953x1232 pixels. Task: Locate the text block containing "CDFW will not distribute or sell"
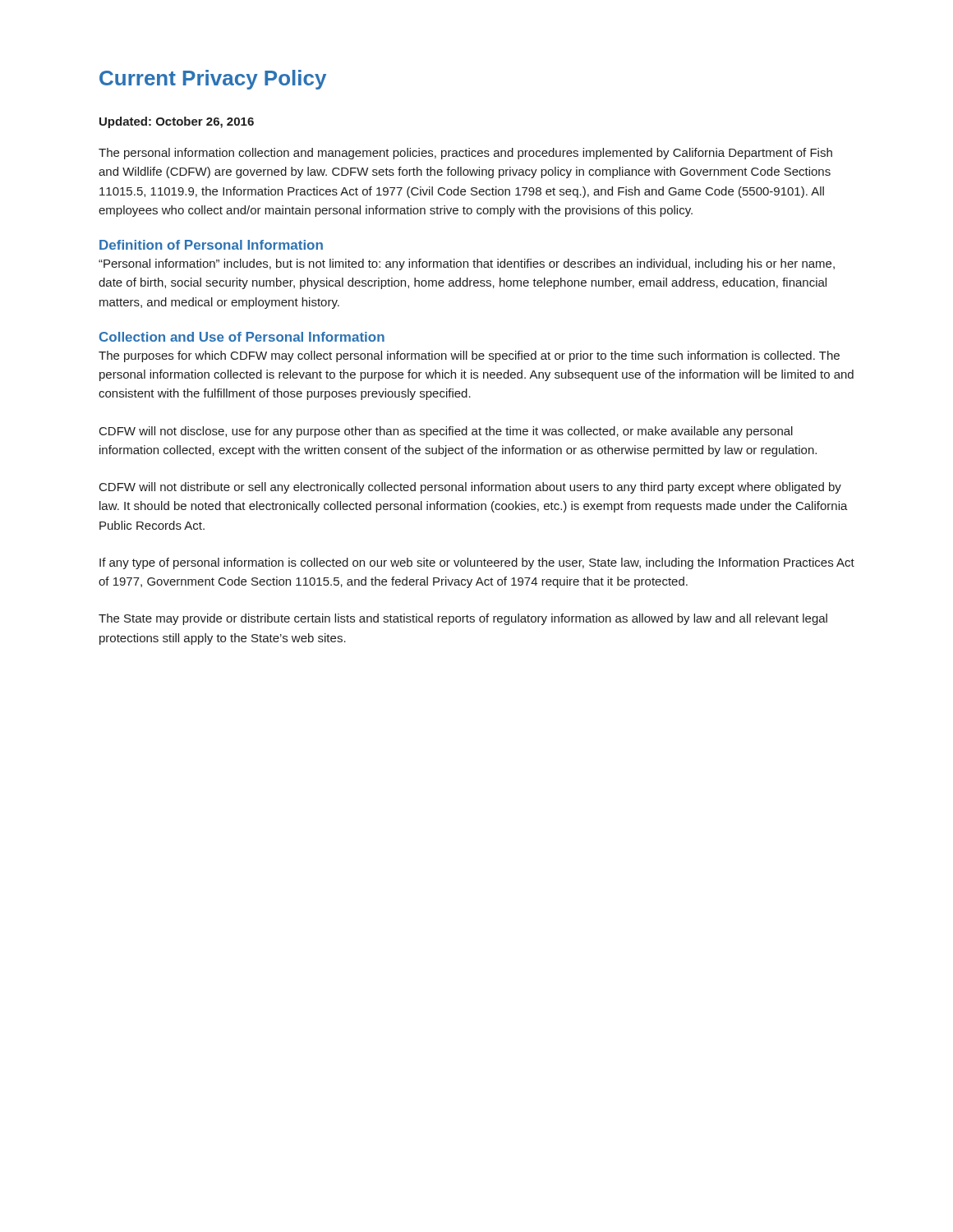(x=476, y=506)
